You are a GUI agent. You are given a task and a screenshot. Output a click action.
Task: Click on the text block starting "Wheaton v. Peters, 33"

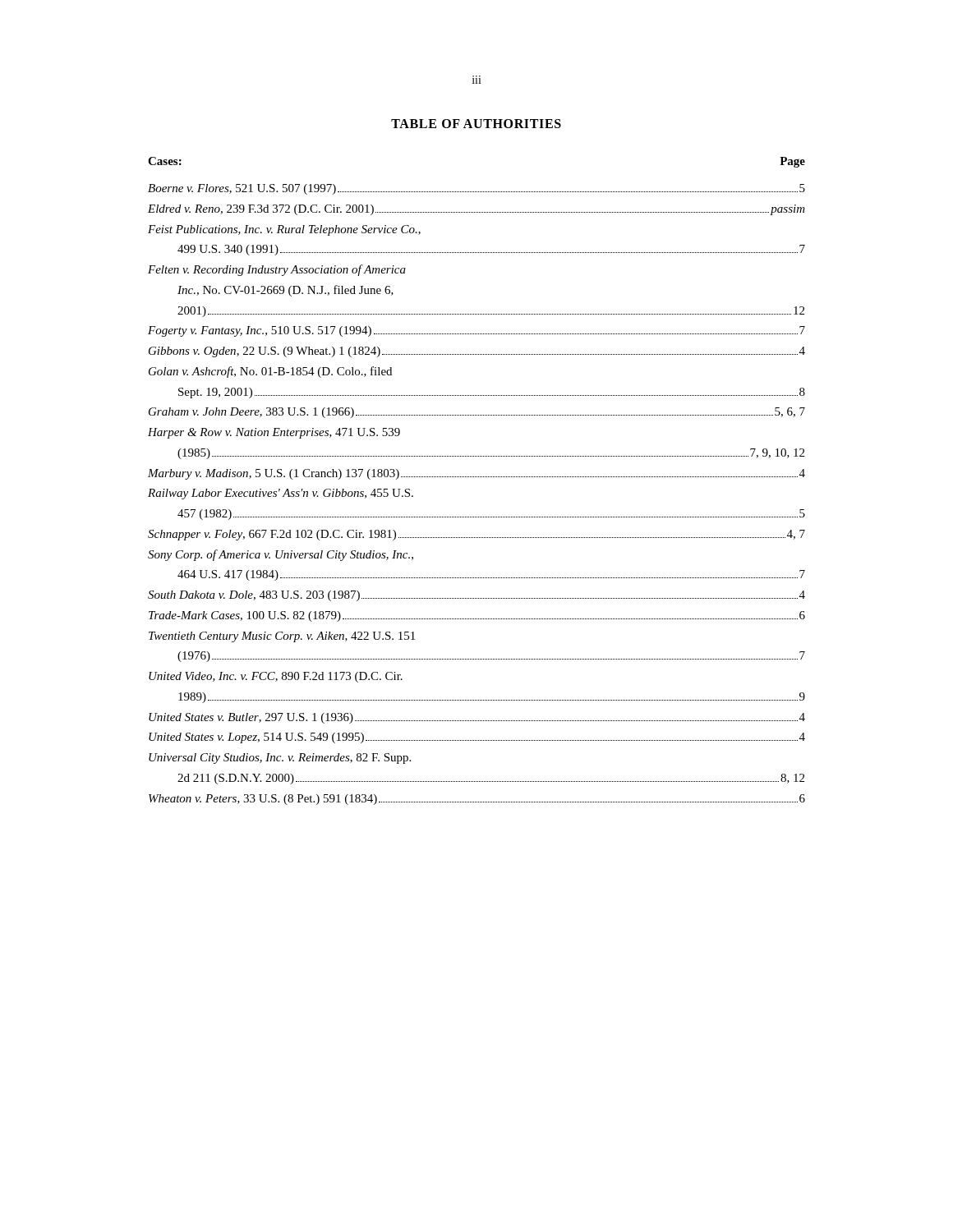point(476,798)
